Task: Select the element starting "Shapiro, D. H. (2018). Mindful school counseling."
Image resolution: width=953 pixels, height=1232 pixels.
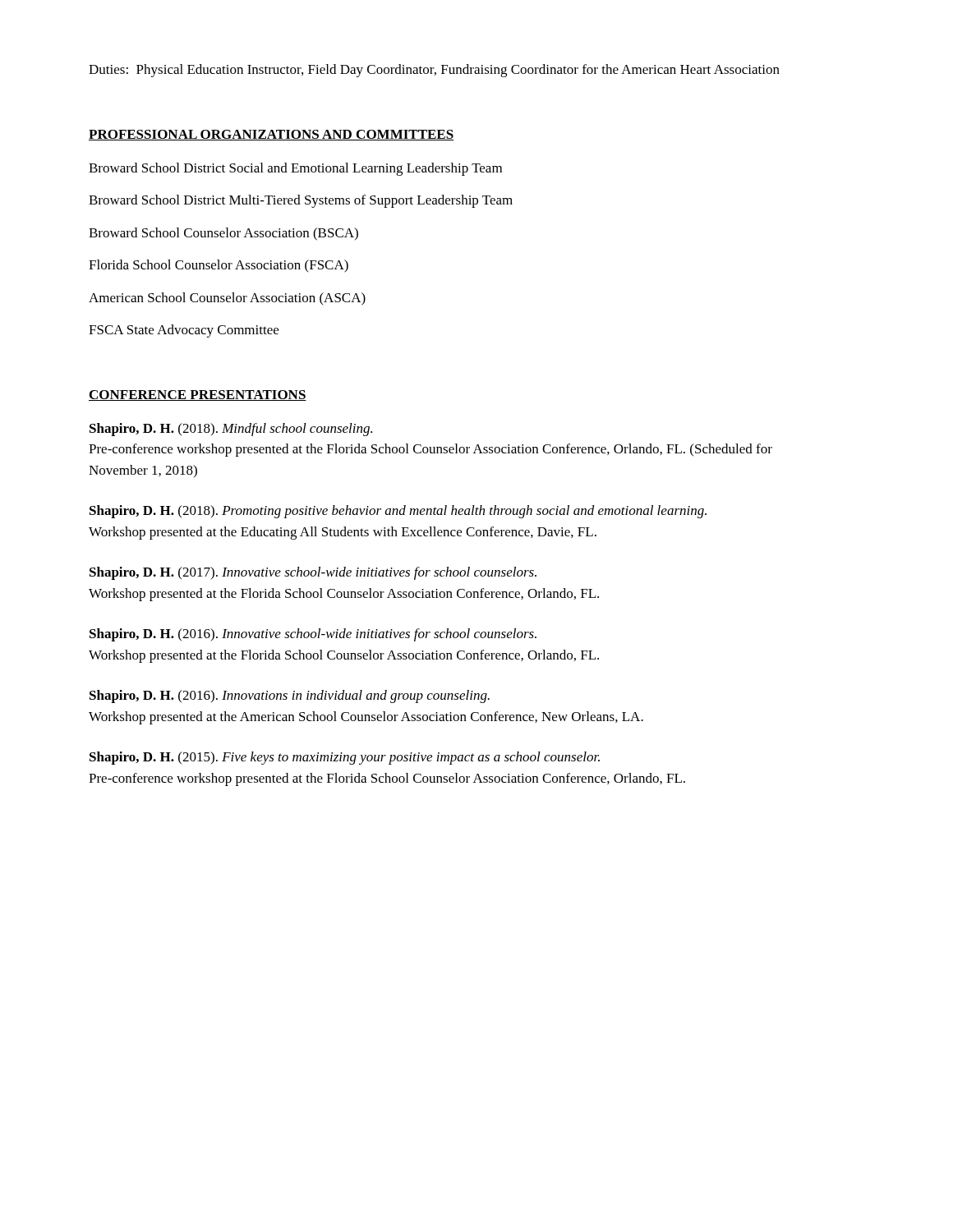Action: tap(455, 449)
